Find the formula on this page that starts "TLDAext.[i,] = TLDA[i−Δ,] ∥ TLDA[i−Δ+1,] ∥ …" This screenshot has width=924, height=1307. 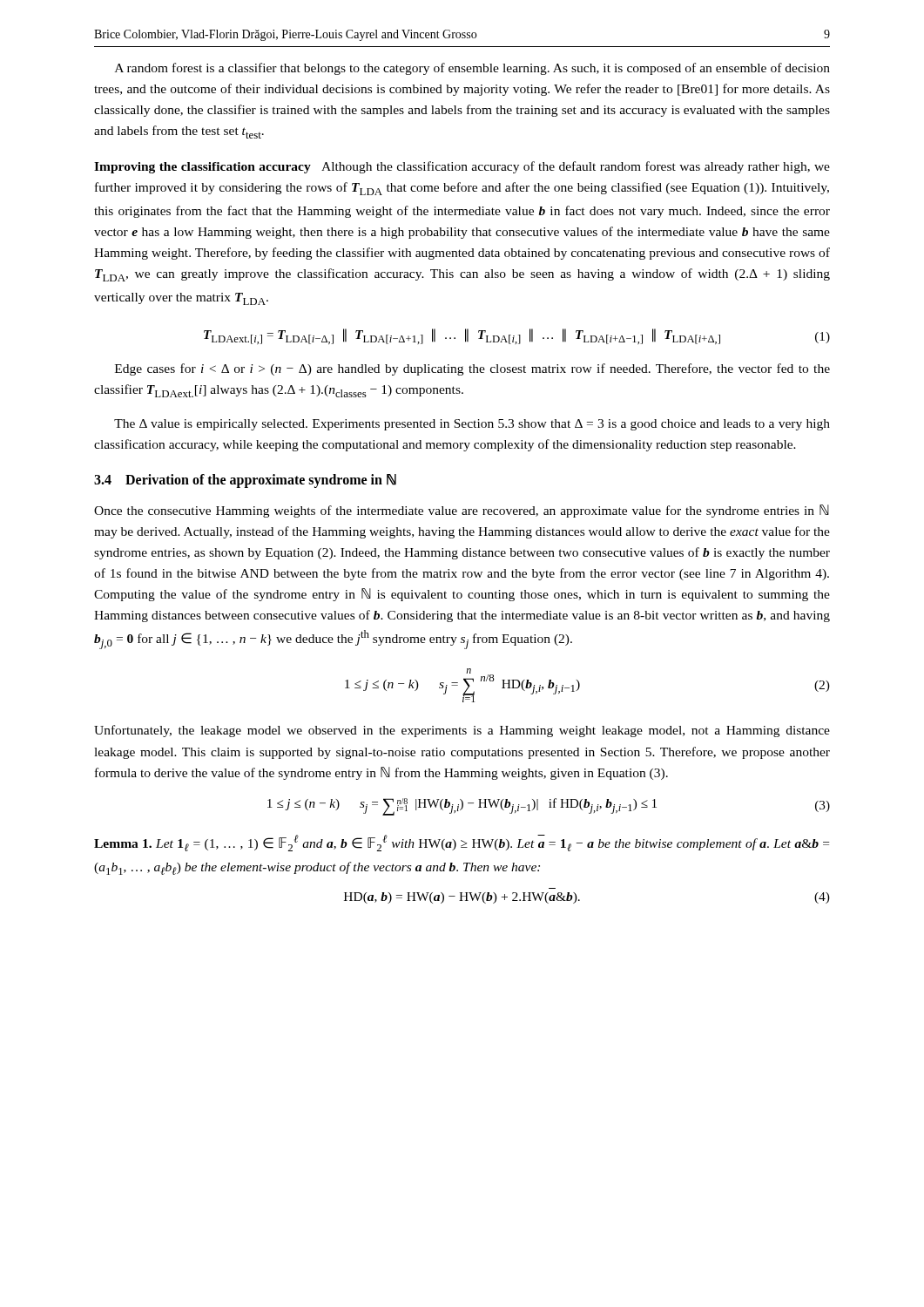point(516,336)
